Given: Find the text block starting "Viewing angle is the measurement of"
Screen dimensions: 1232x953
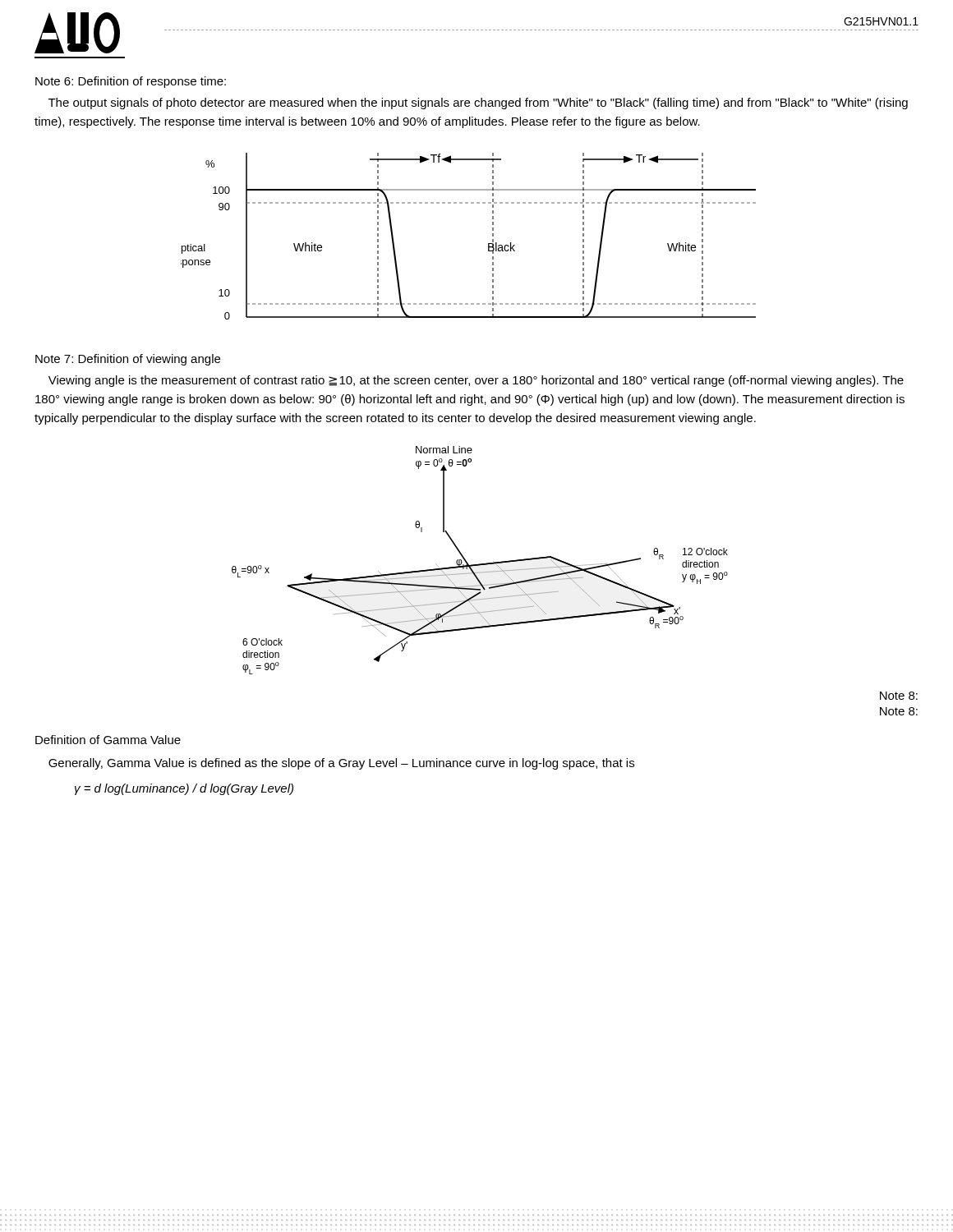Looking at the screenshot, I should point(470,399).
